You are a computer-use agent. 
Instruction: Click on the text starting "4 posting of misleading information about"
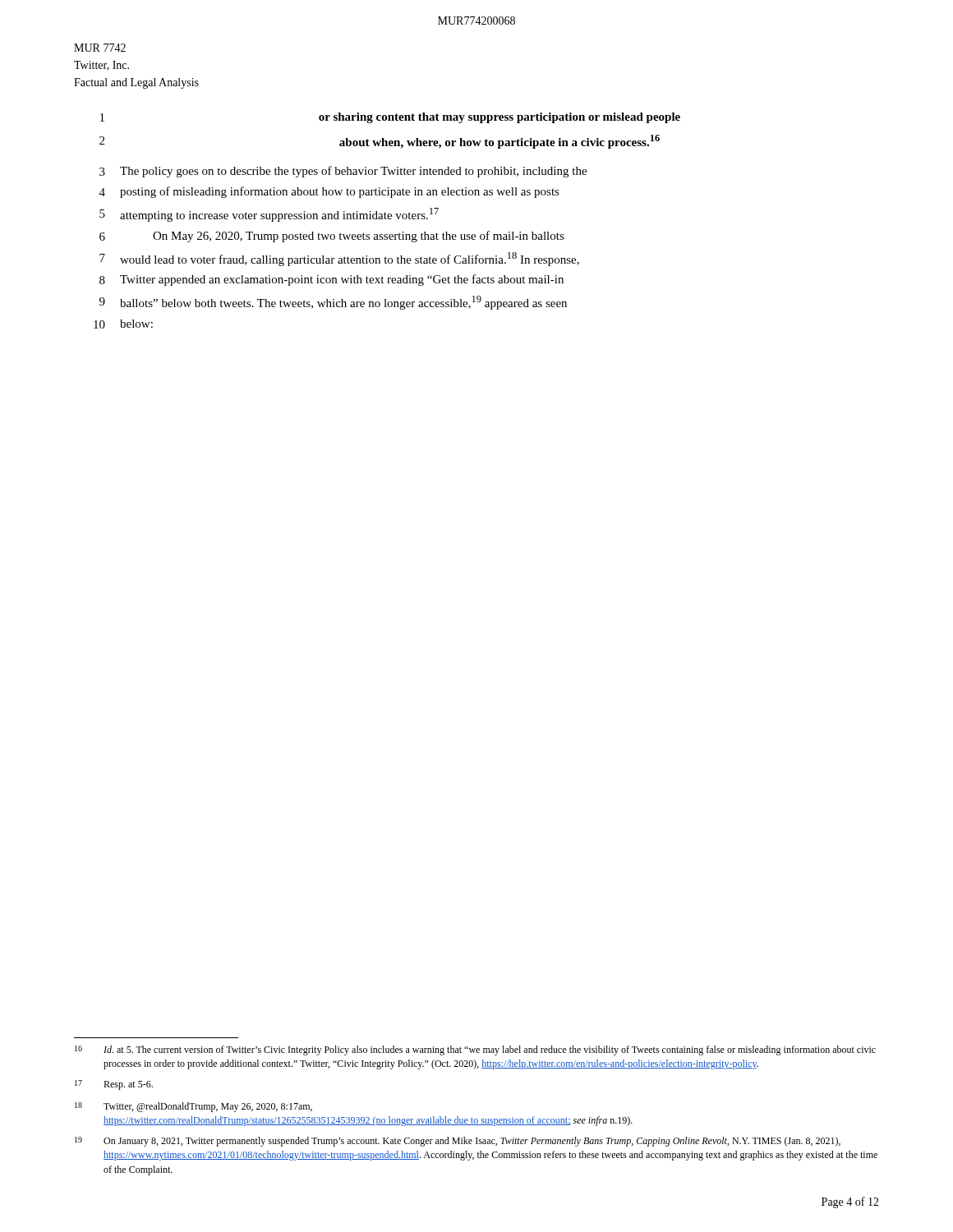pos(476,192)
